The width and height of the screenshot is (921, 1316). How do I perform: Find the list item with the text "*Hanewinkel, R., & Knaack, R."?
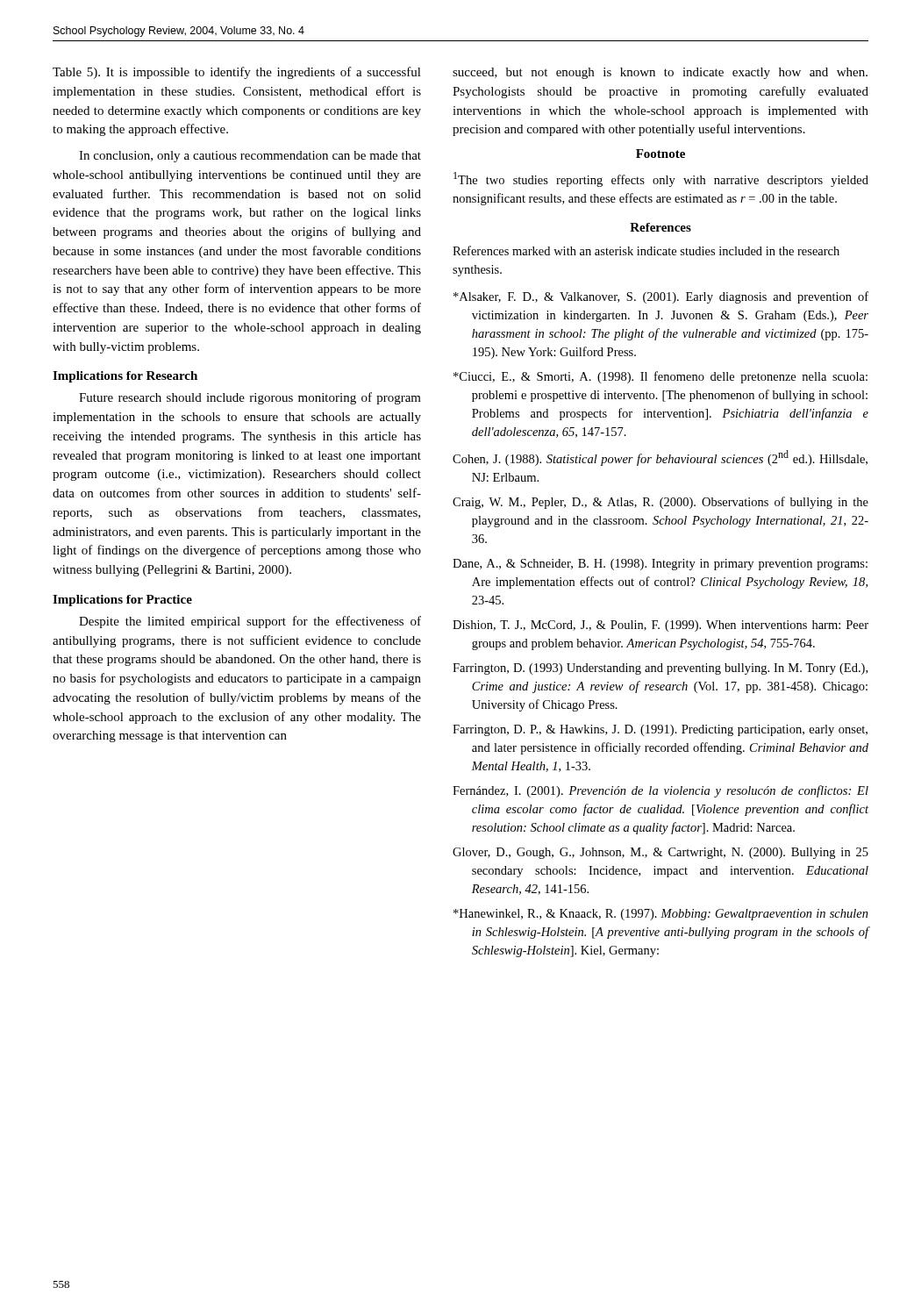coord(660,932)
